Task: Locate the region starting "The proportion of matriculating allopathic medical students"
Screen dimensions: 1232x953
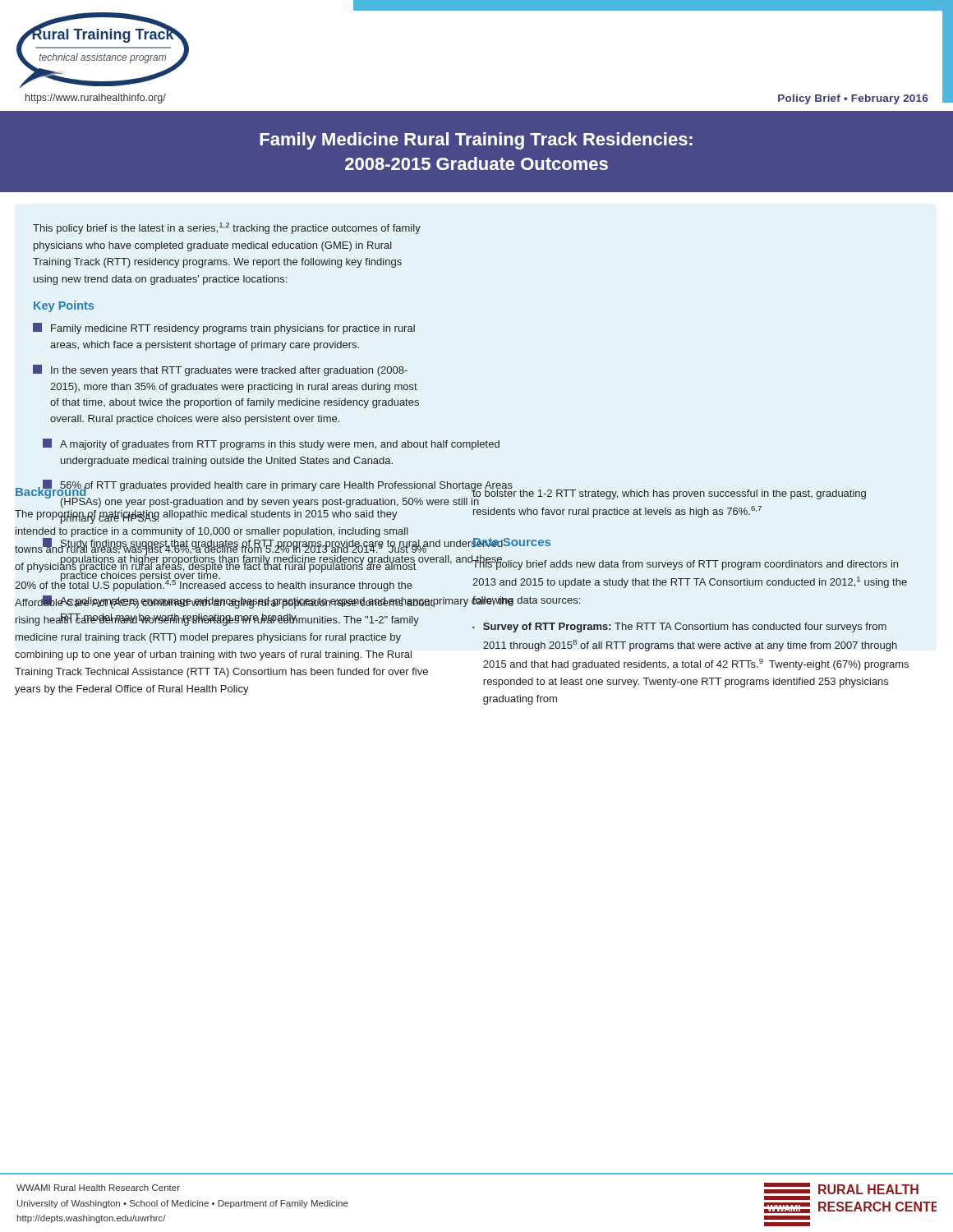Action: point(224,601)
